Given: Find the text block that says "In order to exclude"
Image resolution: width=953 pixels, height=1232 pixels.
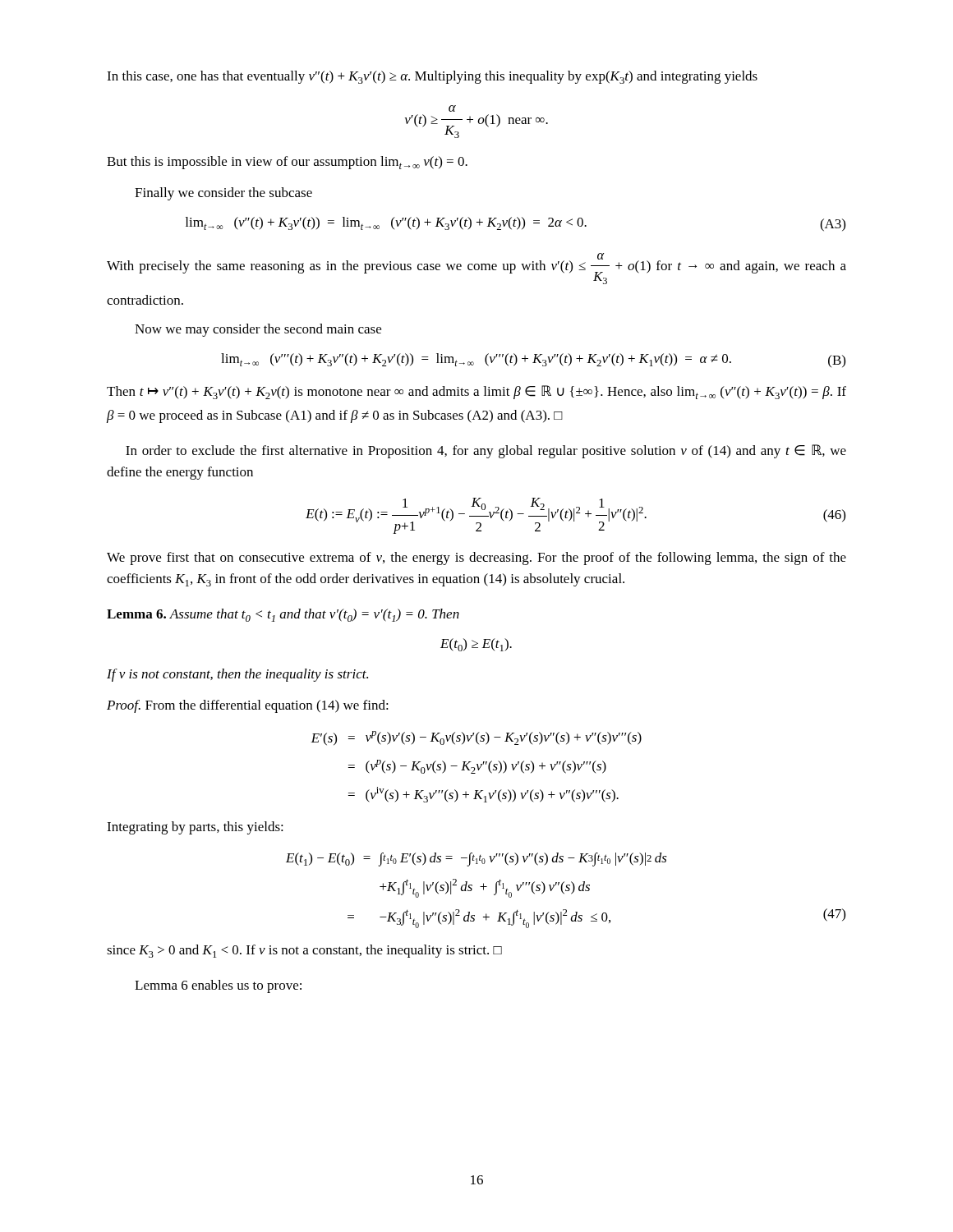Looking at the screenshot, I should coord(476,461).
